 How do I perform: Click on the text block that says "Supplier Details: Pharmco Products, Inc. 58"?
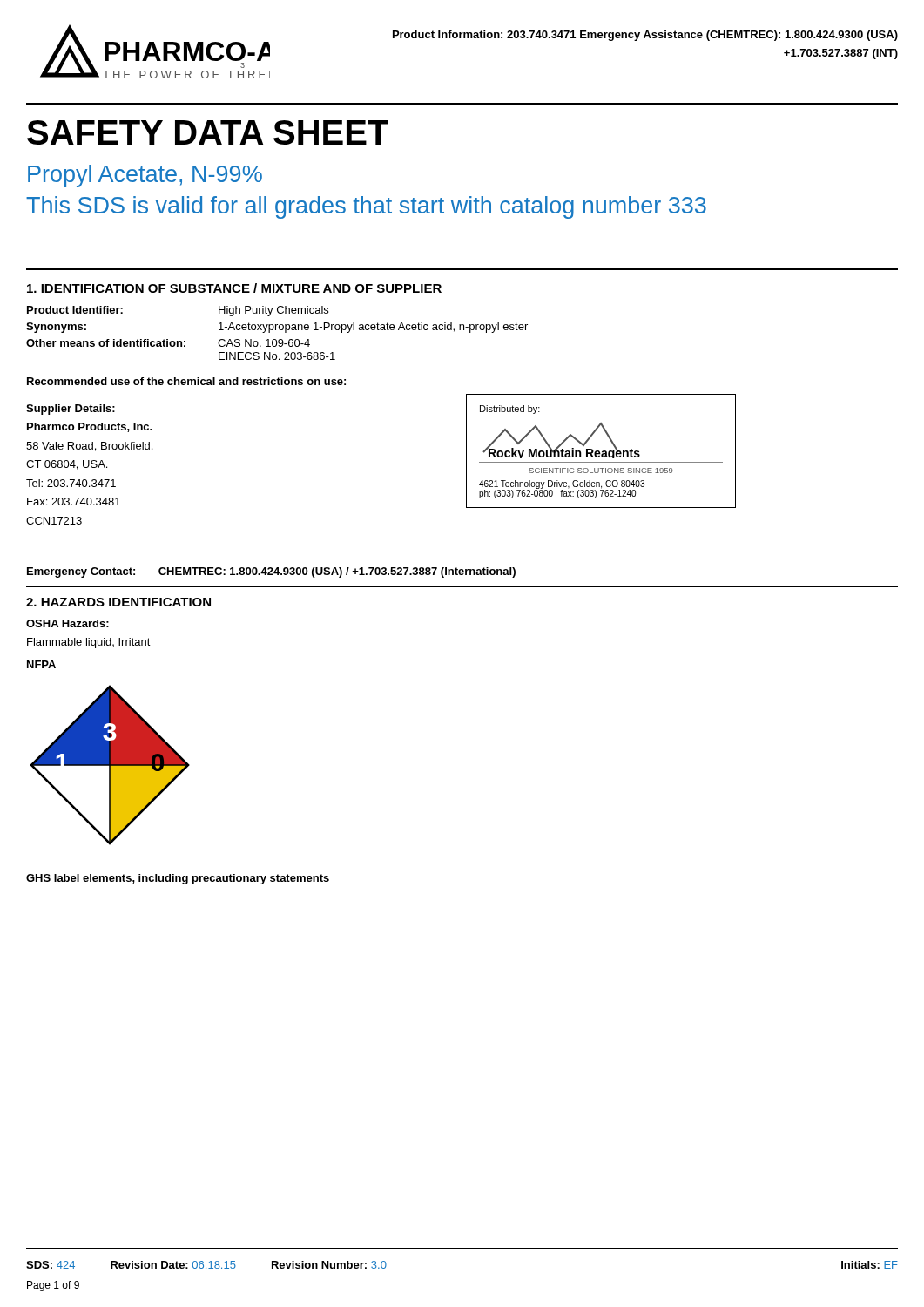(90, 464)
